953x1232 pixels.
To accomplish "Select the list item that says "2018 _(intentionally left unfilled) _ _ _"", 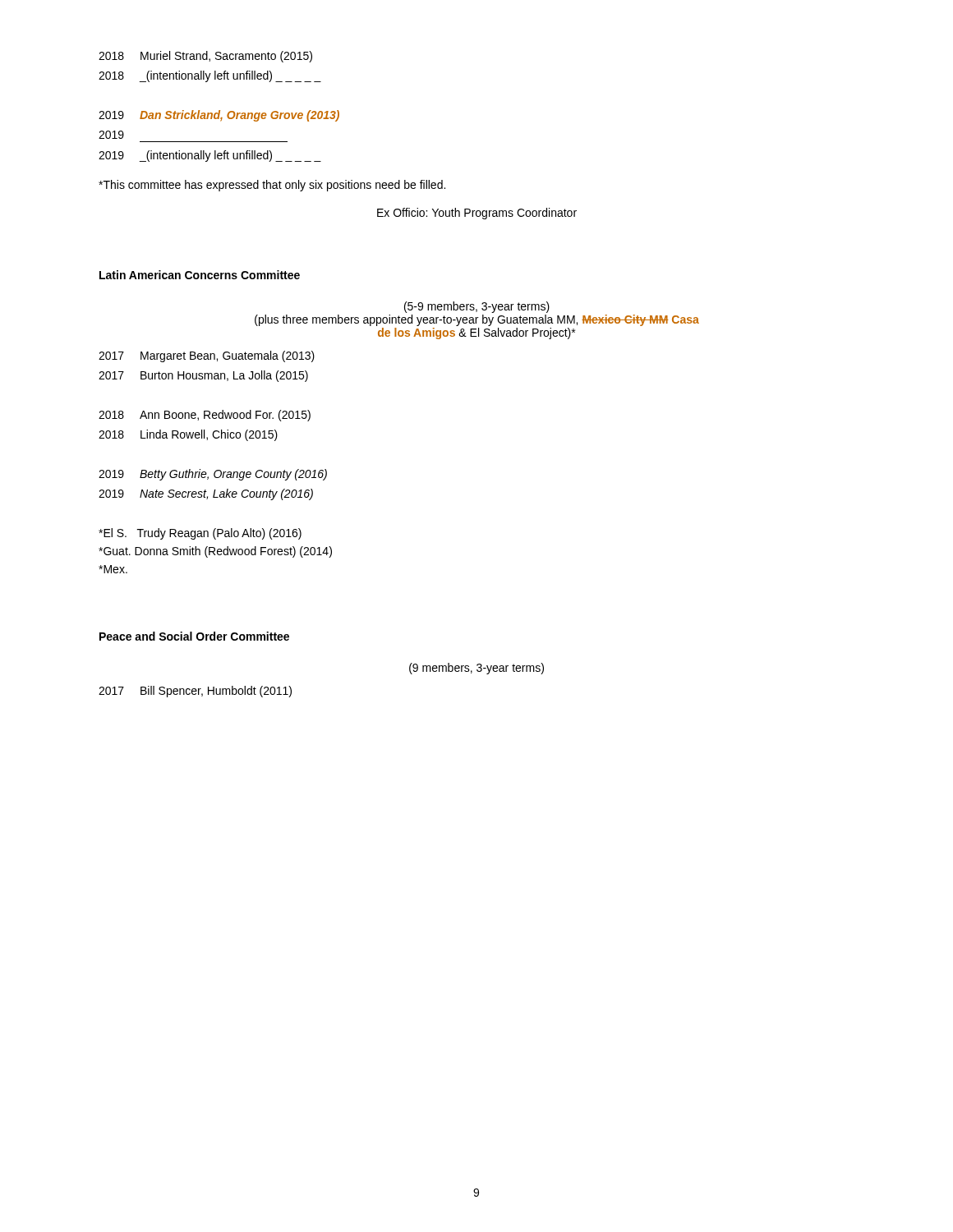I will 210,76.
